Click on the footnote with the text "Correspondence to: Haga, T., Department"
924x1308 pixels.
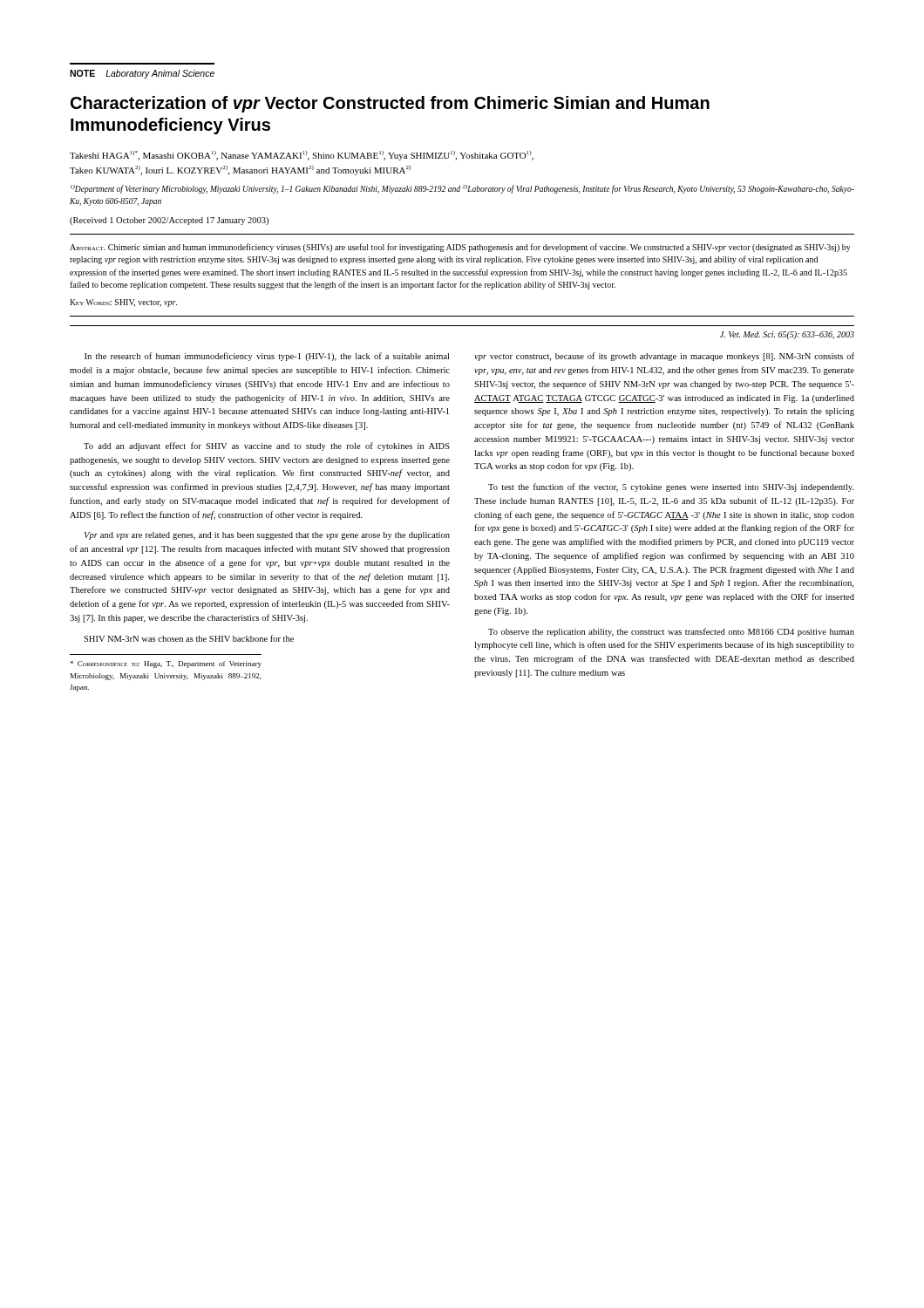click(166, 676)
